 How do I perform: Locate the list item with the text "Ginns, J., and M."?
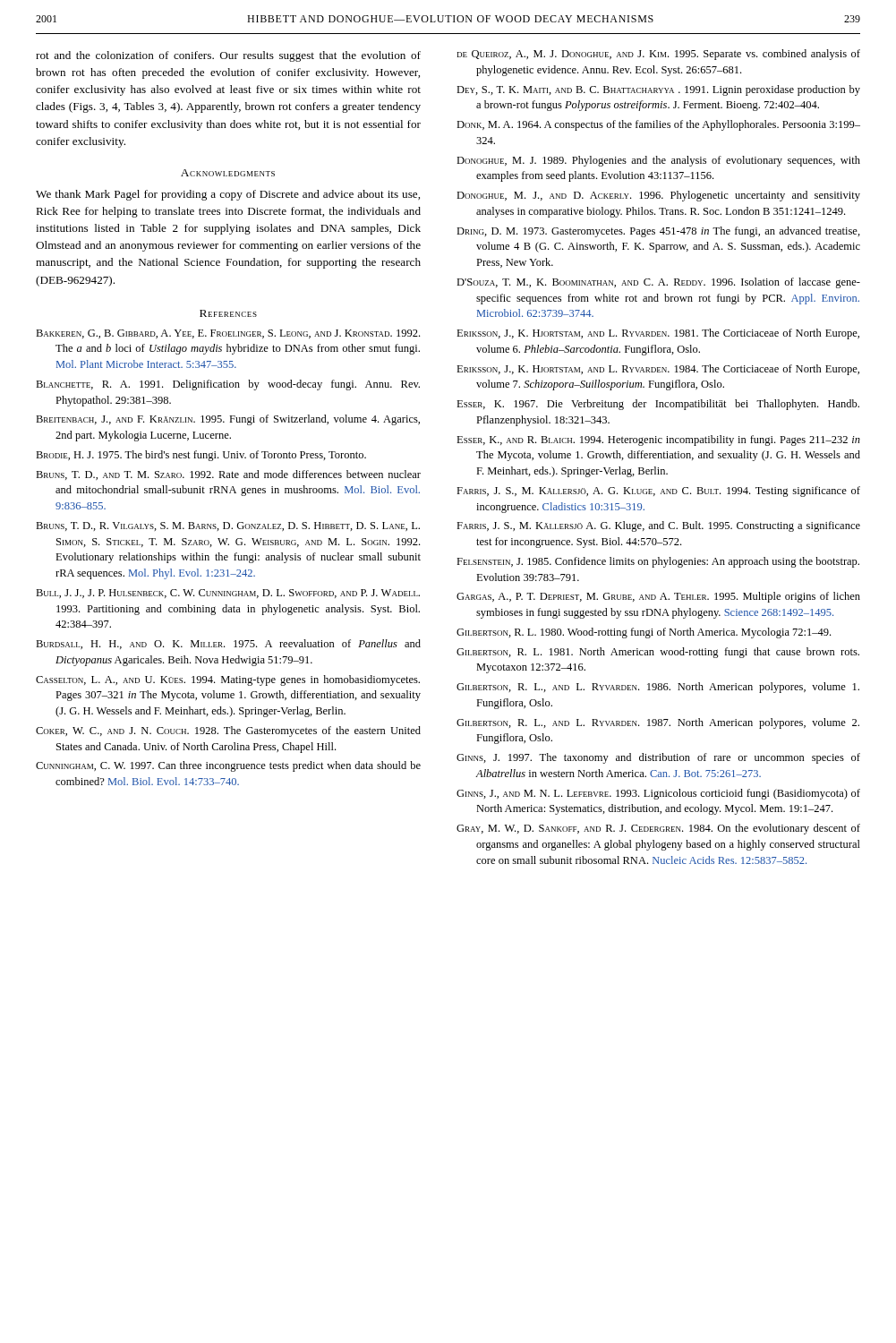(x=658, y=801)
